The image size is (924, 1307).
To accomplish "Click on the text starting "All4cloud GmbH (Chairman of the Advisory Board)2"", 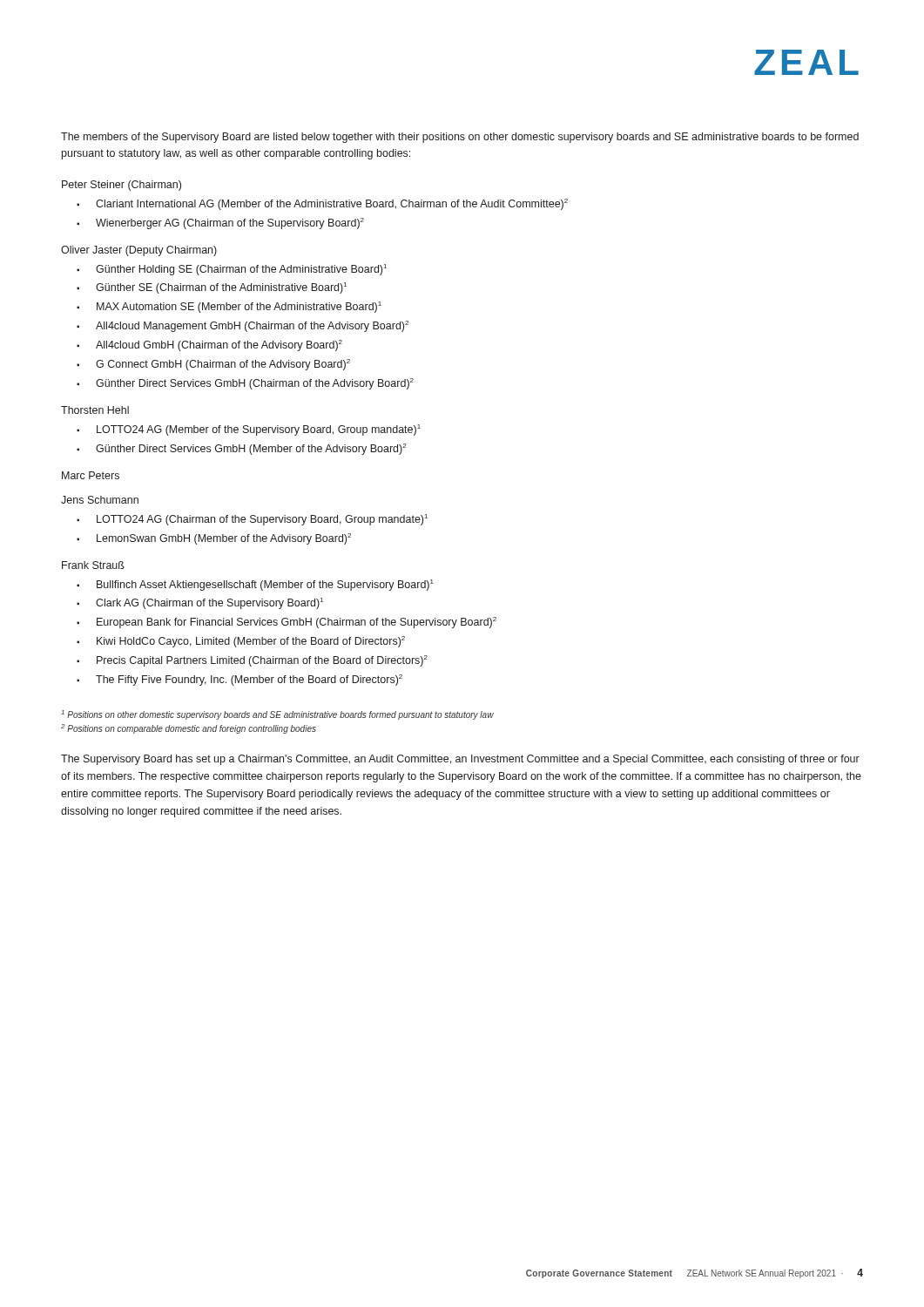I will pyautogui.click(x=219, y=345).
